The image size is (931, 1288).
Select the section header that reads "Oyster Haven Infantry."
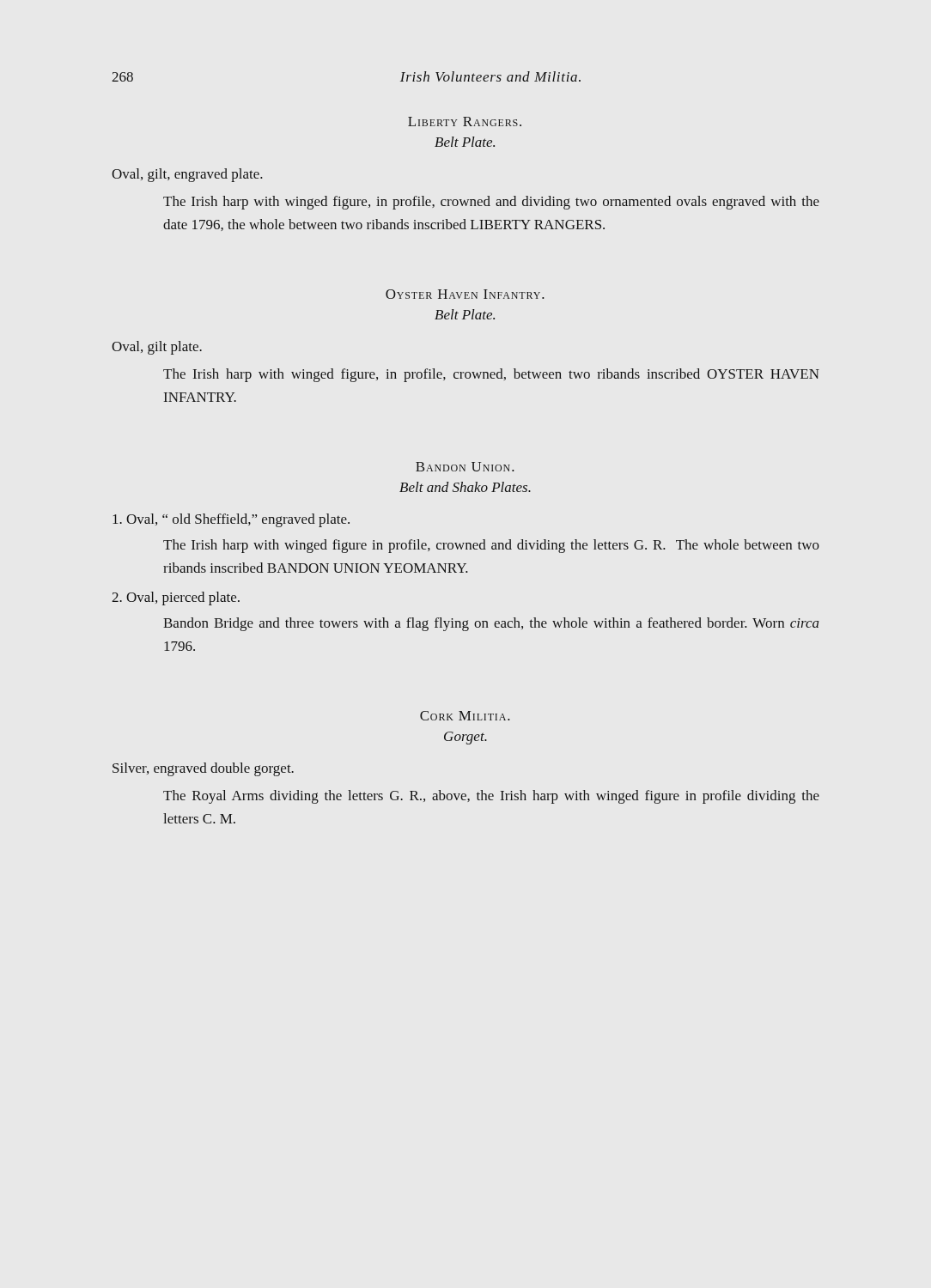[466, 294]
